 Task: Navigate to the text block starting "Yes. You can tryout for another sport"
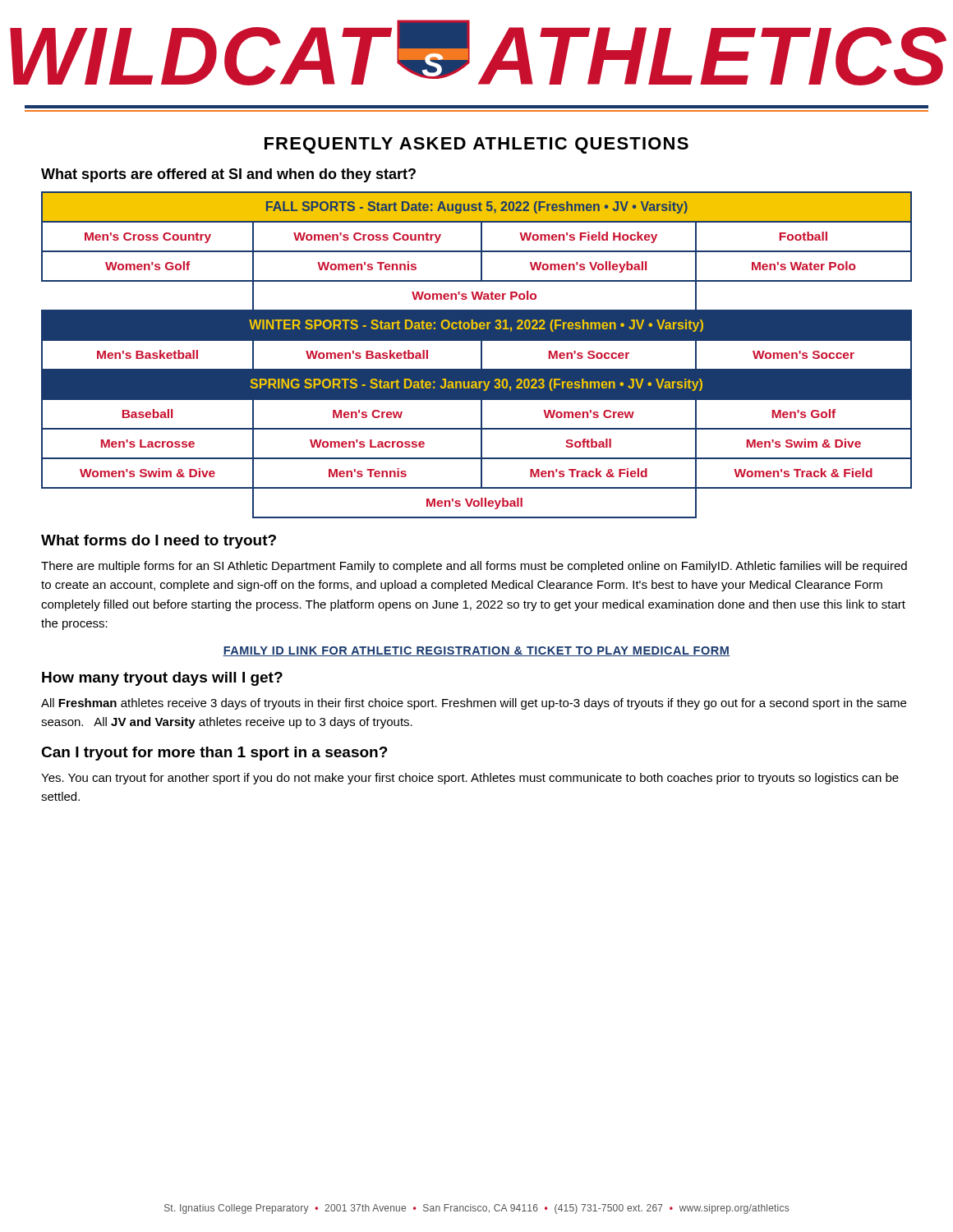470,787
